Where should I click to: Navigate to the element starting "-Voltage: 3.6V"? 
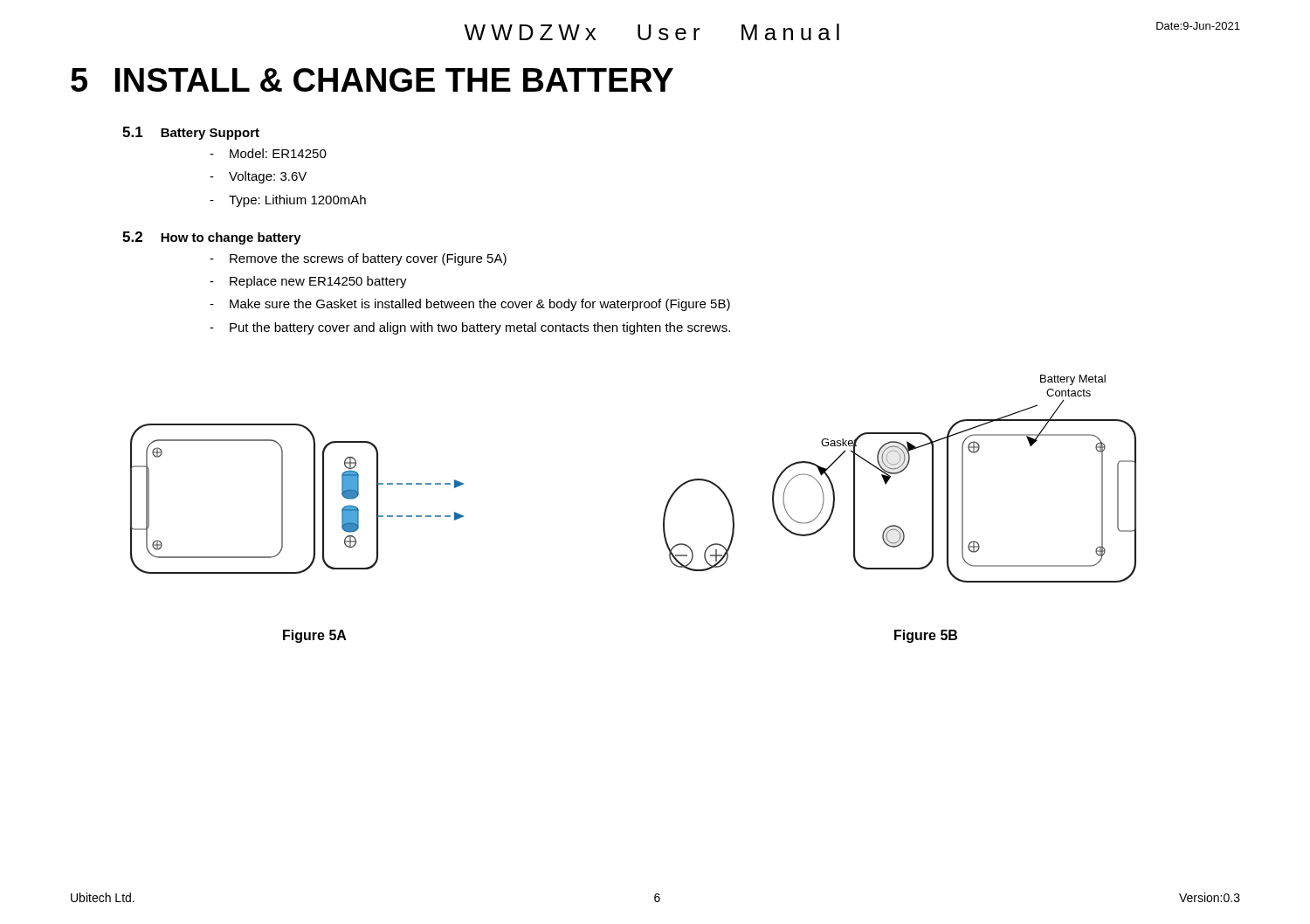258,176
